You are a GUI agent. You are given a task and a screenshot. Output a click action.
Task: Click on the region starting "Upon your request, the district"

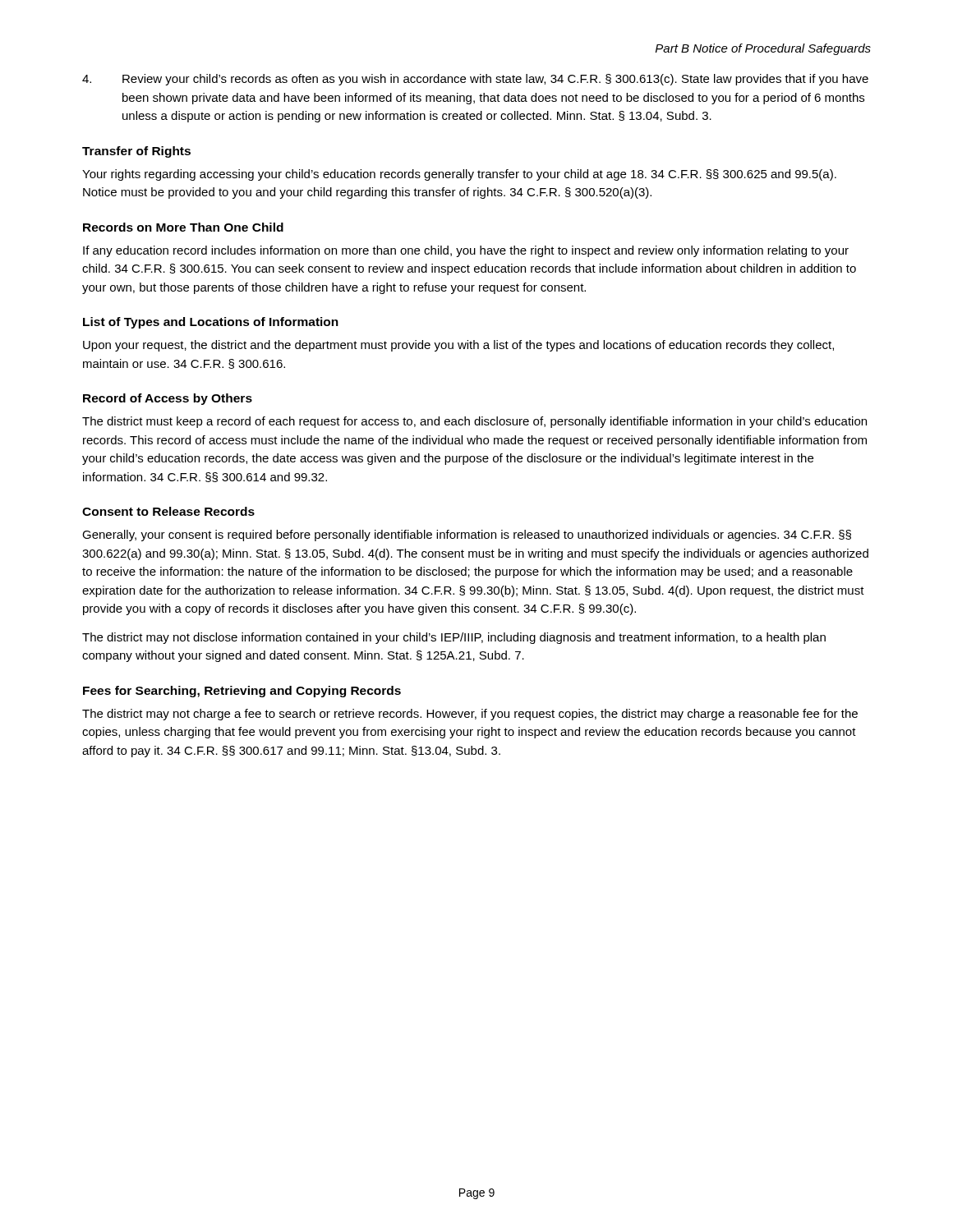459,354
